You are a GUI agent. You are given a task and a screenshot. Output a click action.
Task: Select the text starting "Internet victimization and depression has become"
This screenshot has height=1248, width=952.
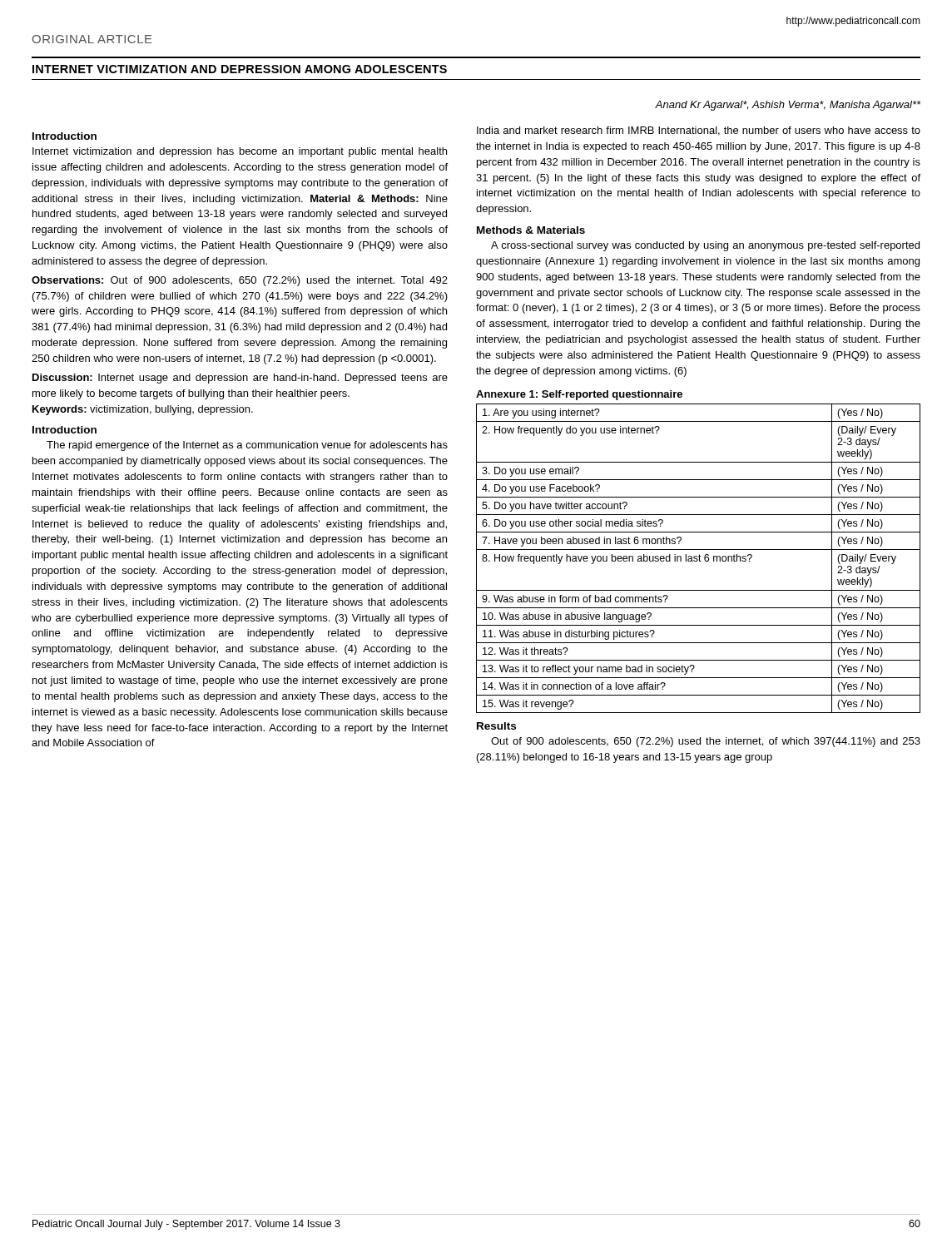(x=240, y=206)
